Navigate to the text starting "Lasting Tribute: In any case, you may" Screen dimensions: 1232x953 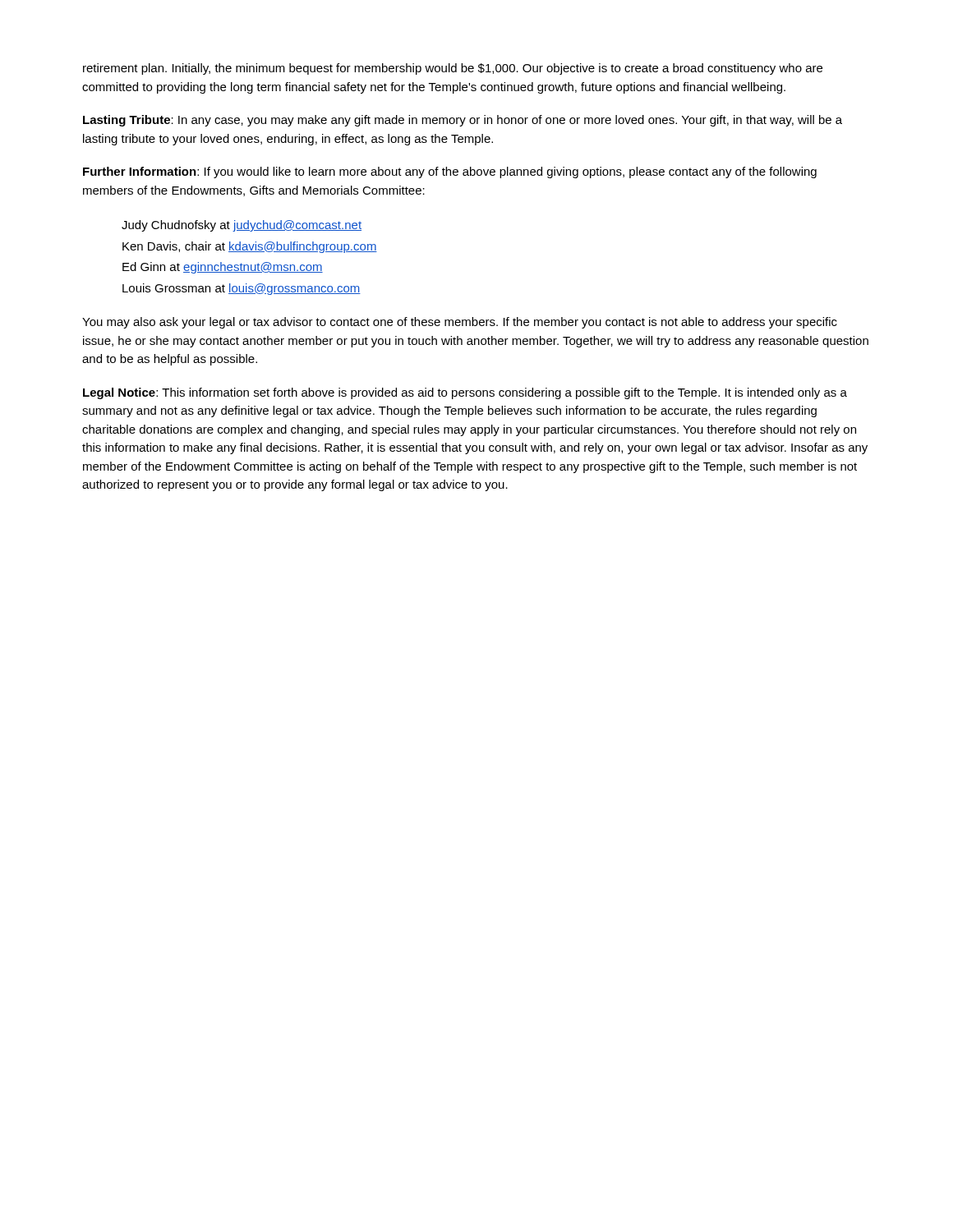[462, 129]
